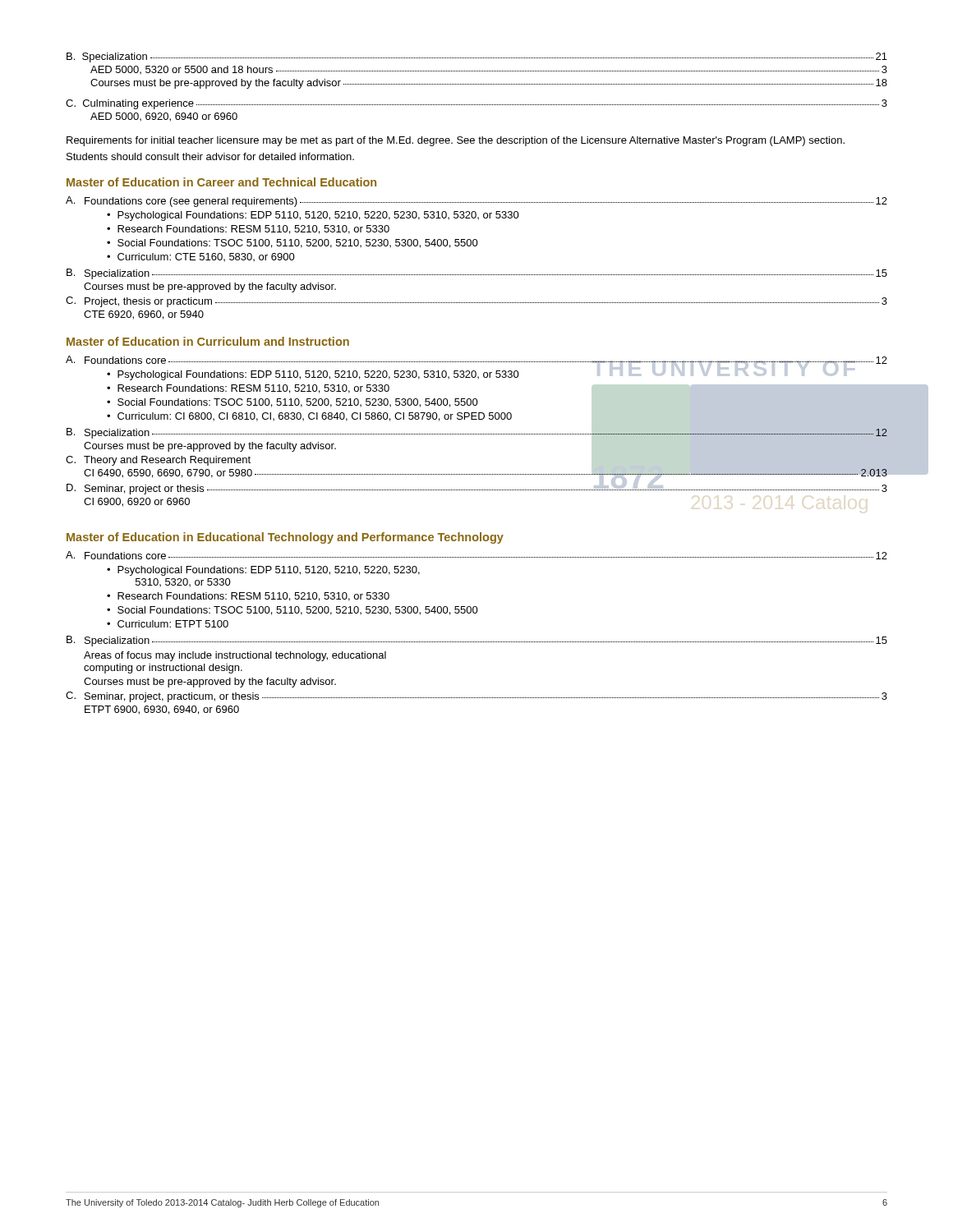Viewport: 953px width, 1232px height.
Task: Where does it say "AED 5000, 6920, 6940 or 6960"?
Action: pyautogui.click(x=164, y=116)
